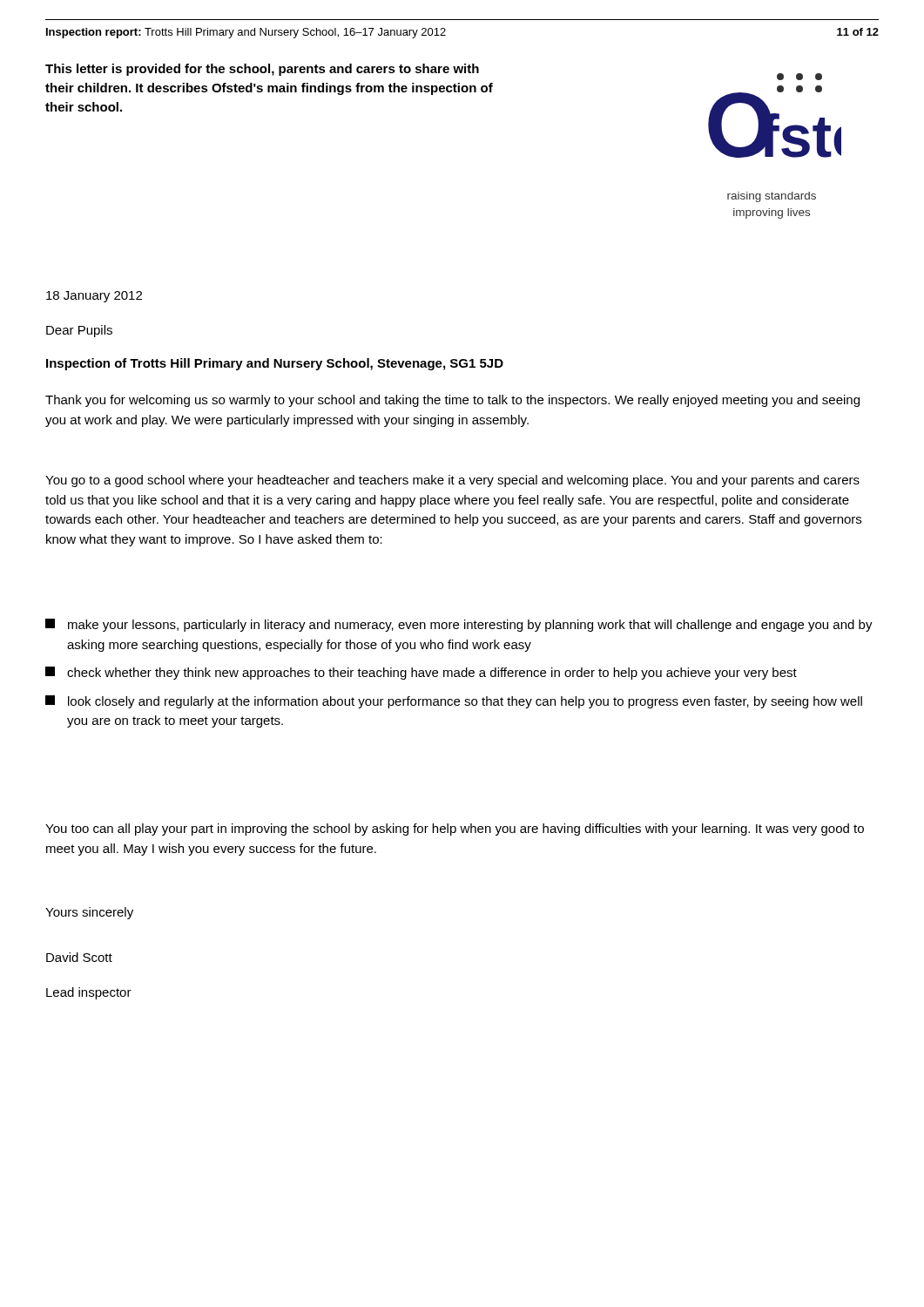Screen dimensions: 1307x924
Task: Click on the text that reads "Yours sincerely"
Action: [x=89, y=912]
